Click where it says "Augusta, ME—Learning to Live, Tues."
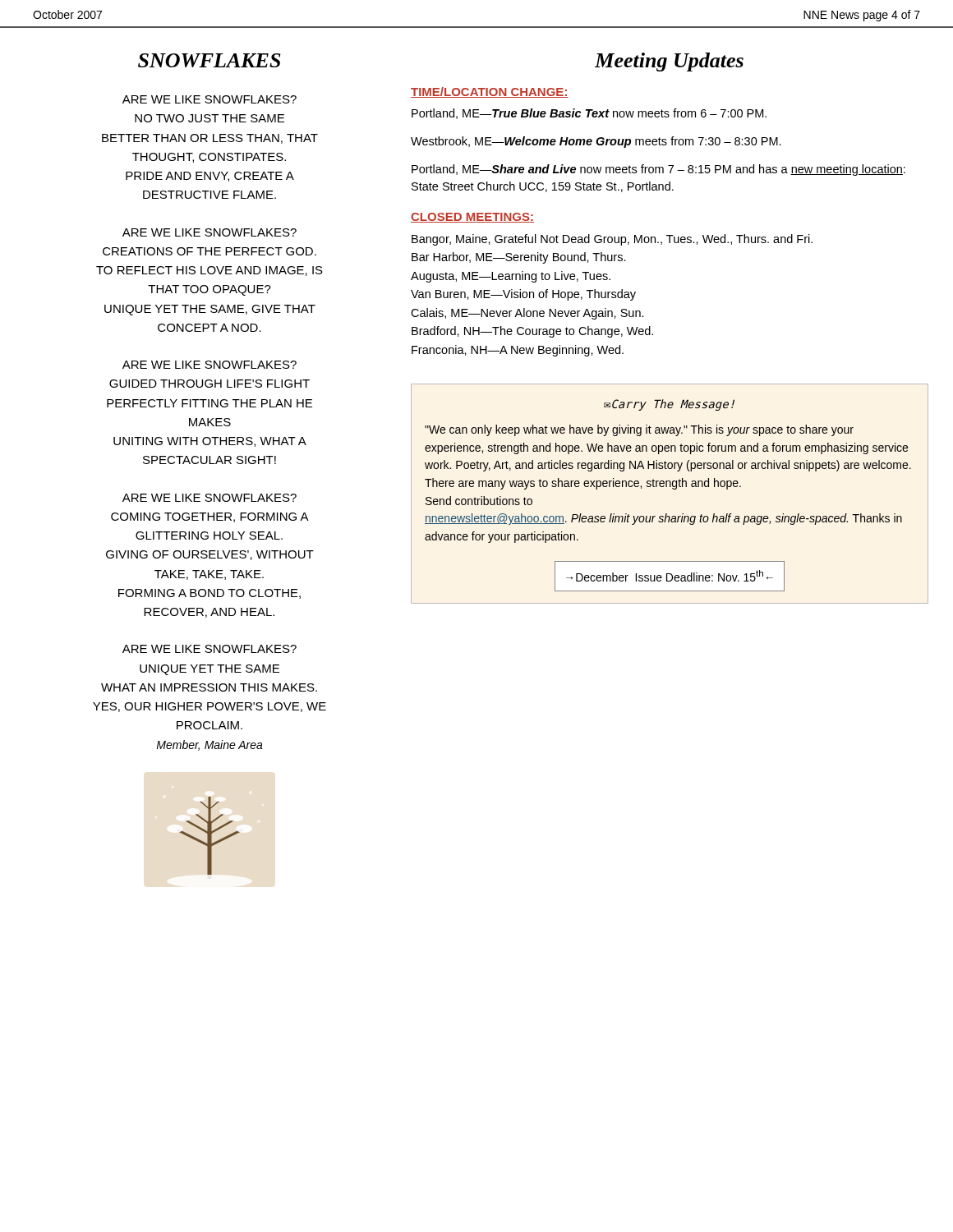The image size is (953, 1232). 511,276
